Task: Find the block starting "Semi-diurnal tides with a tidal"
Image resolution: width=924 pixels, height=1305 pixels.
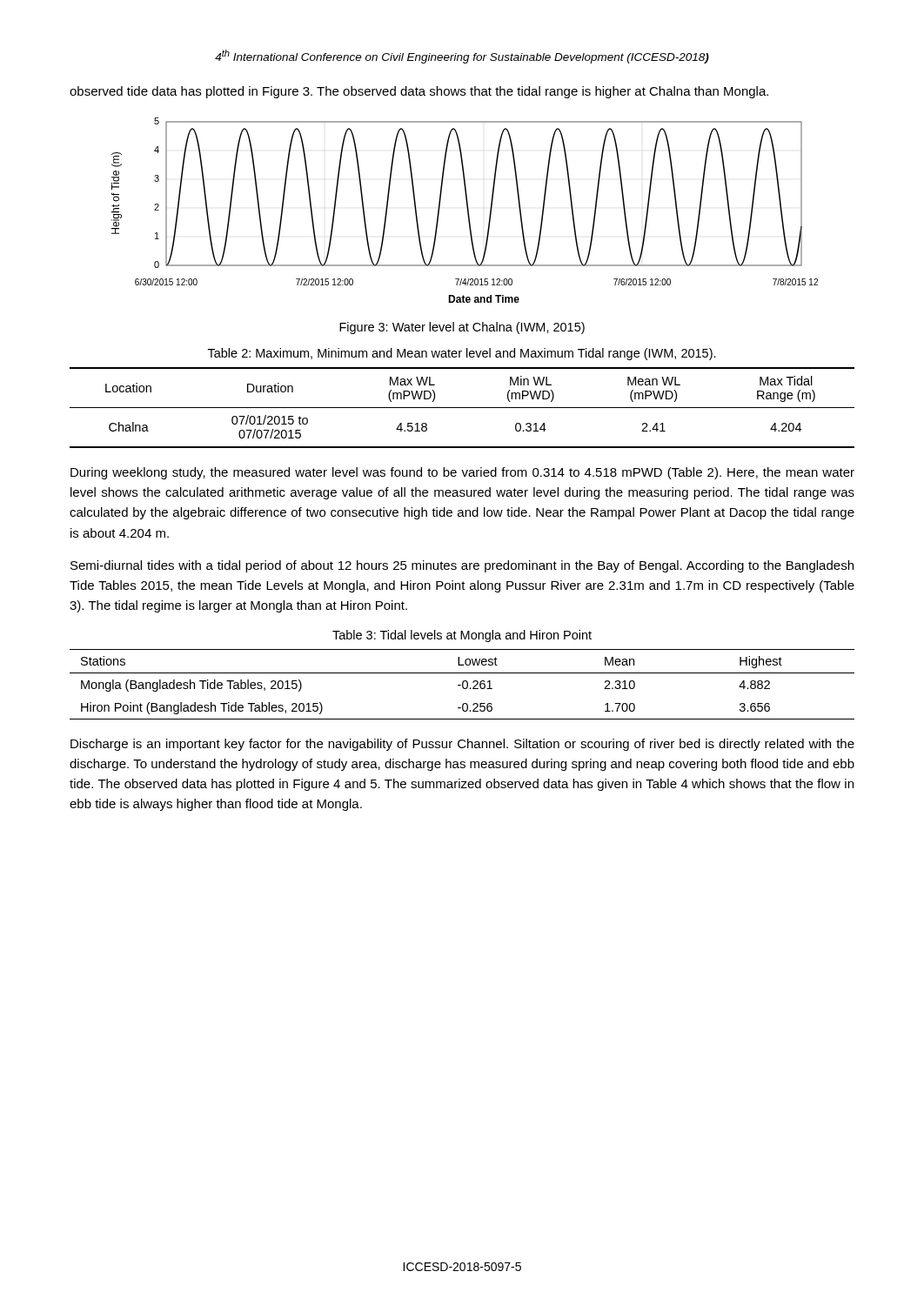Action: coord(462,585)
